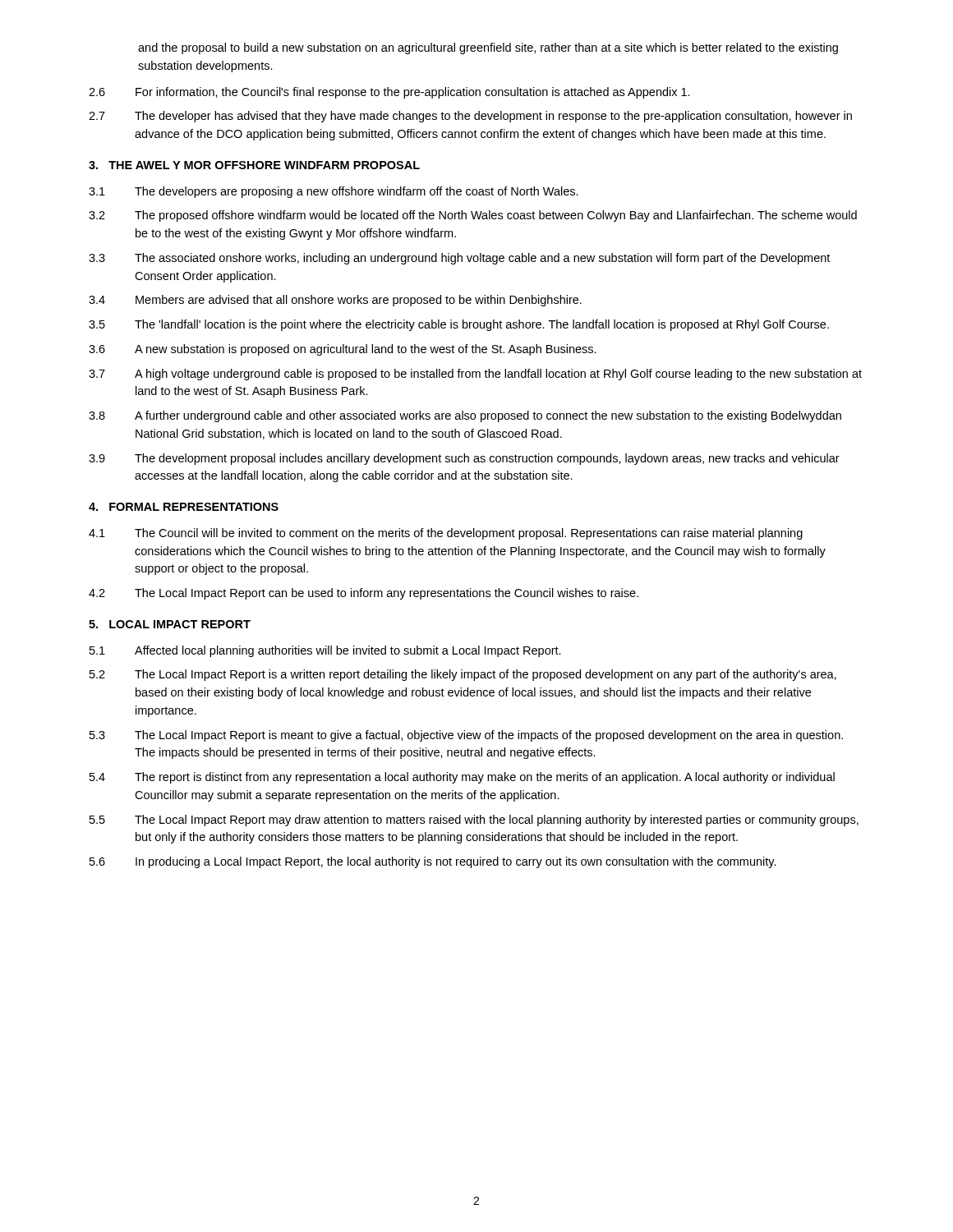Image resolution: width=953 pixels, height=1232 pixels.
Task: Click on the element starting "3.3The associated onshore works, including an underground"
Action: click(459, 266)
